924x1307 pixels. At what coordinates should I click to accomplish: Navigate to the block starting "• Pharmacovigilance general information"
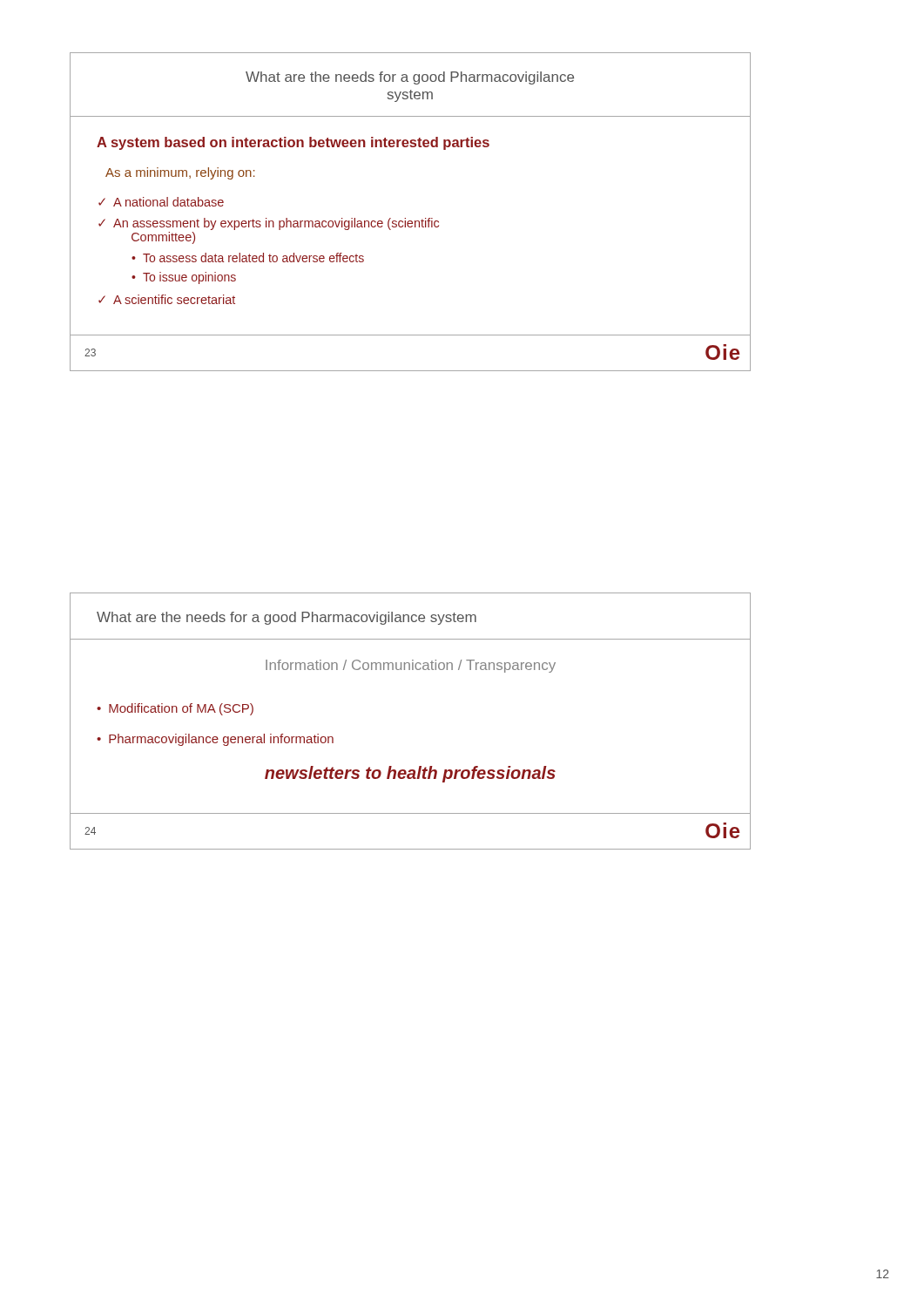[215, 738]
